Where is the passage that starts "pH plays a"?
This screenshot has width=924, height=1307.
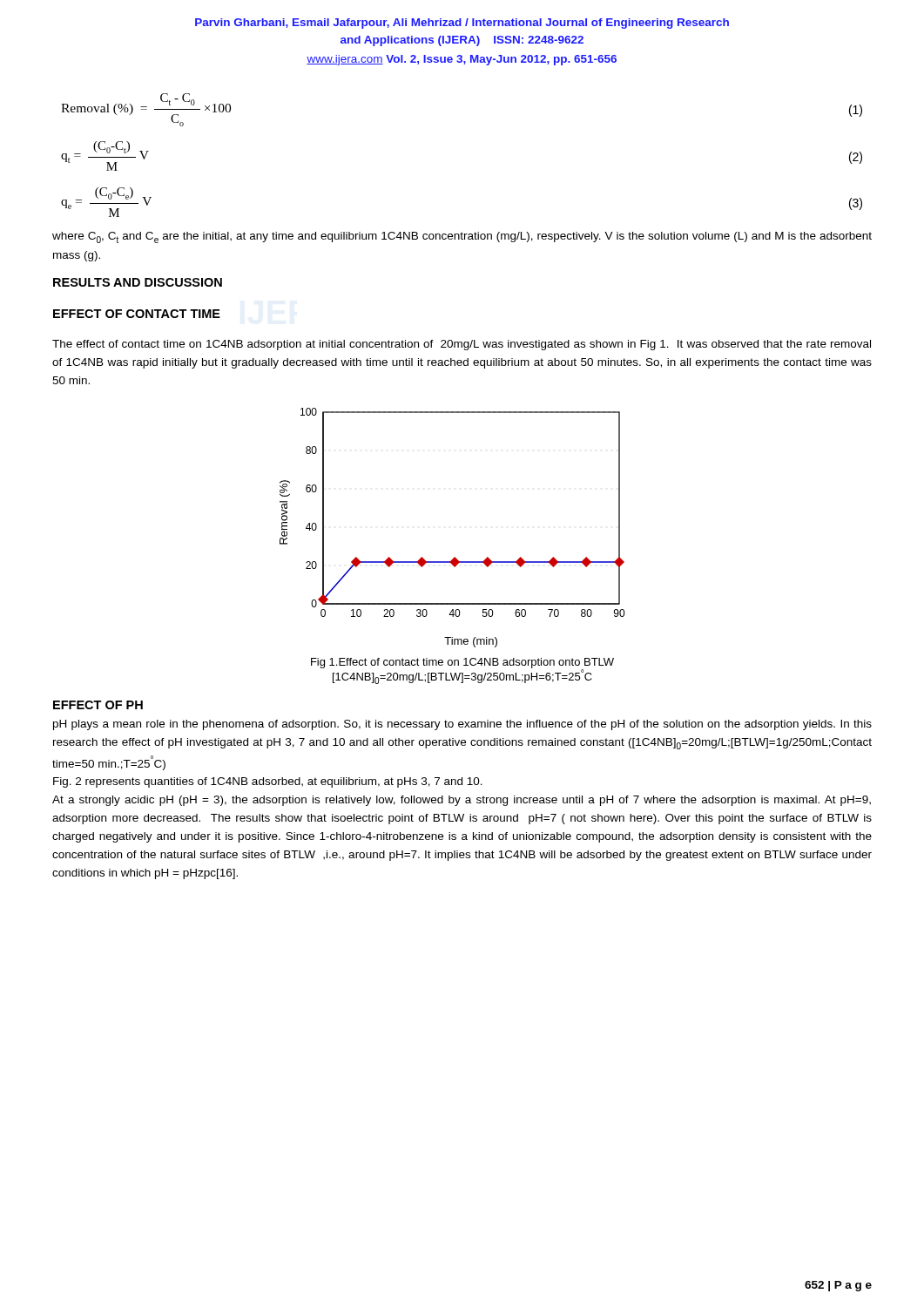click(462, 798)
